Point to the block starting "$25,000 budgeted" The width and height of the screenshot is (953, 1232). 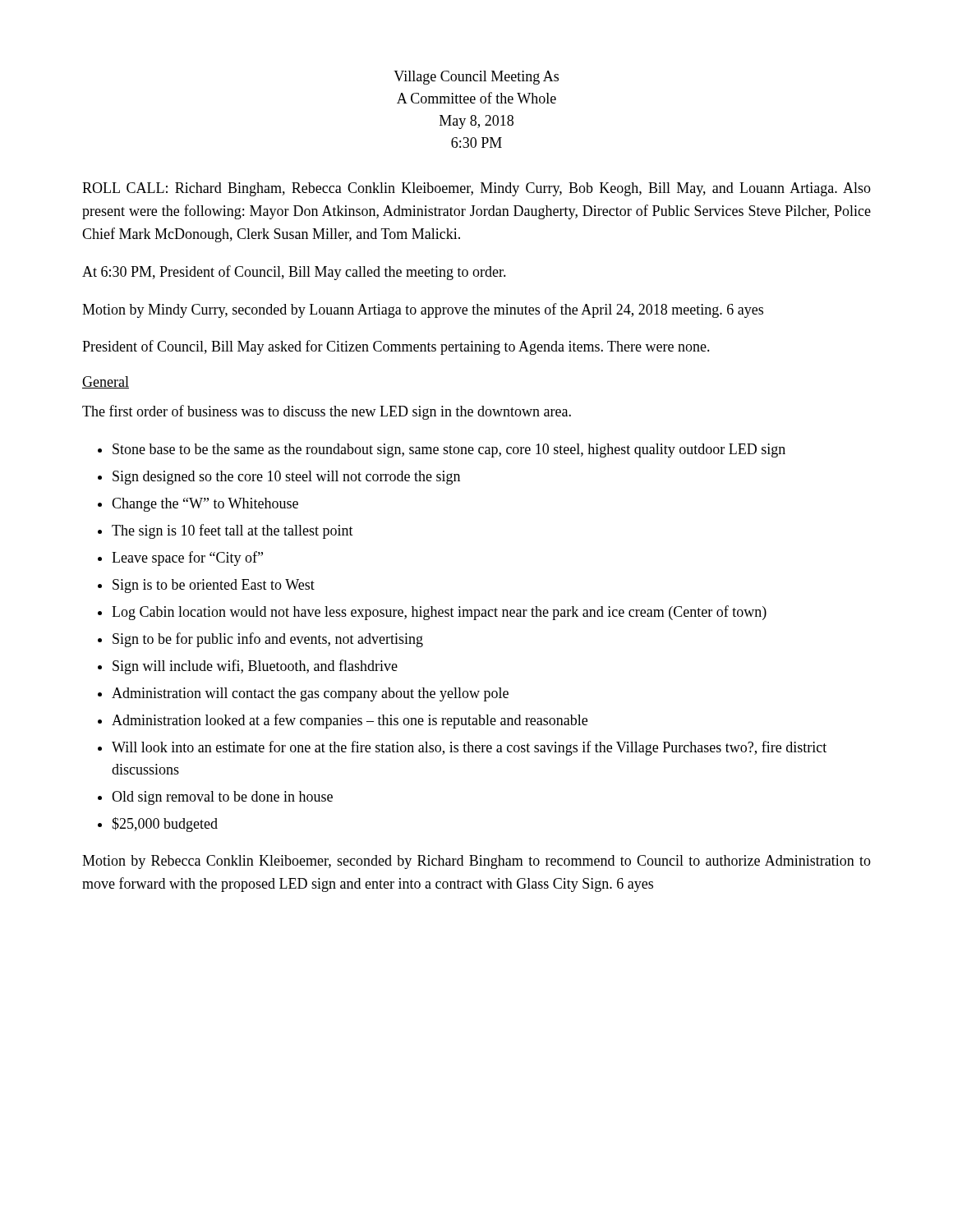click(165, 824)
